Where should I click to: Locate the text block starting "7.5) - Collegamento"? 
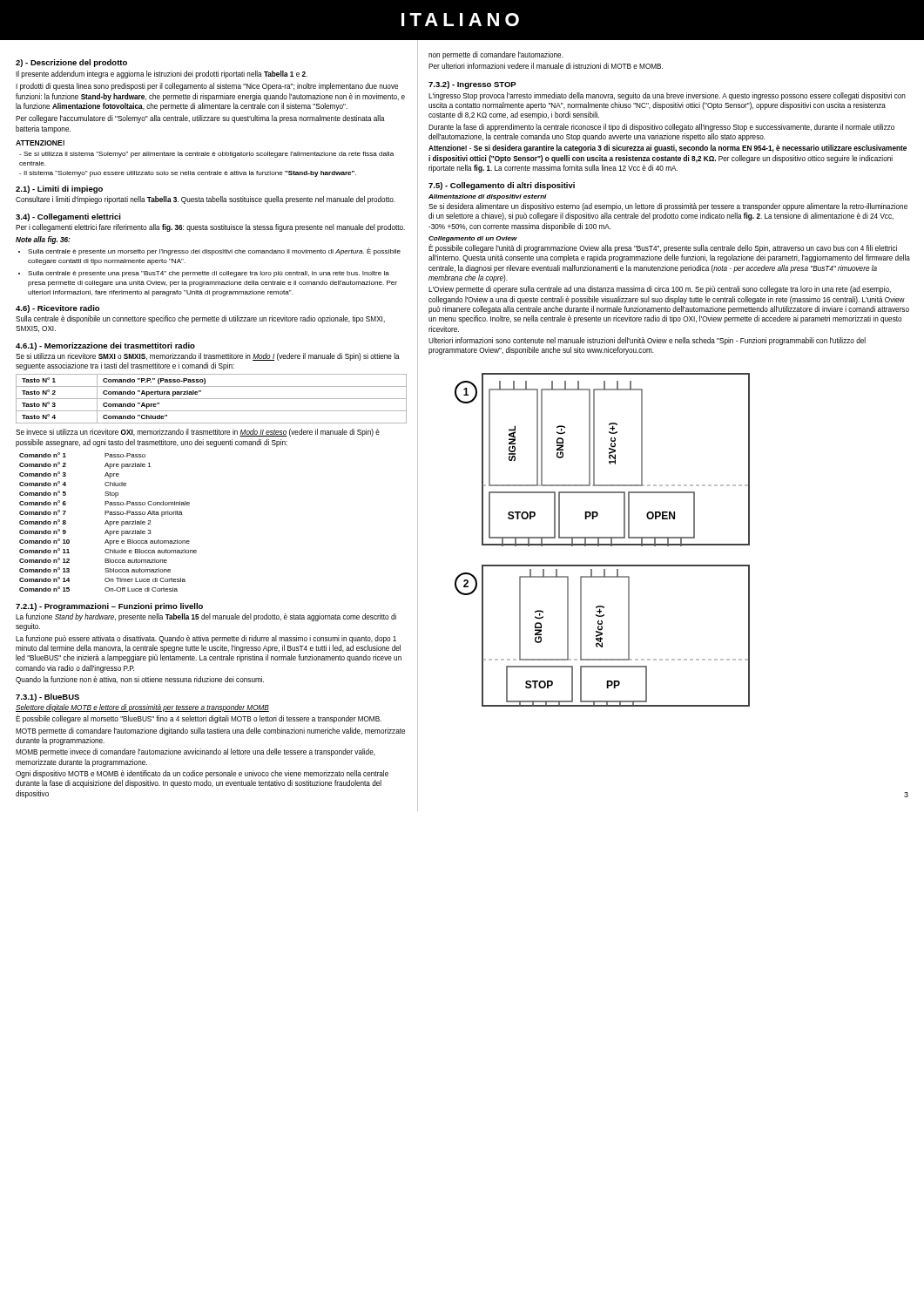(x=502, y=185)
